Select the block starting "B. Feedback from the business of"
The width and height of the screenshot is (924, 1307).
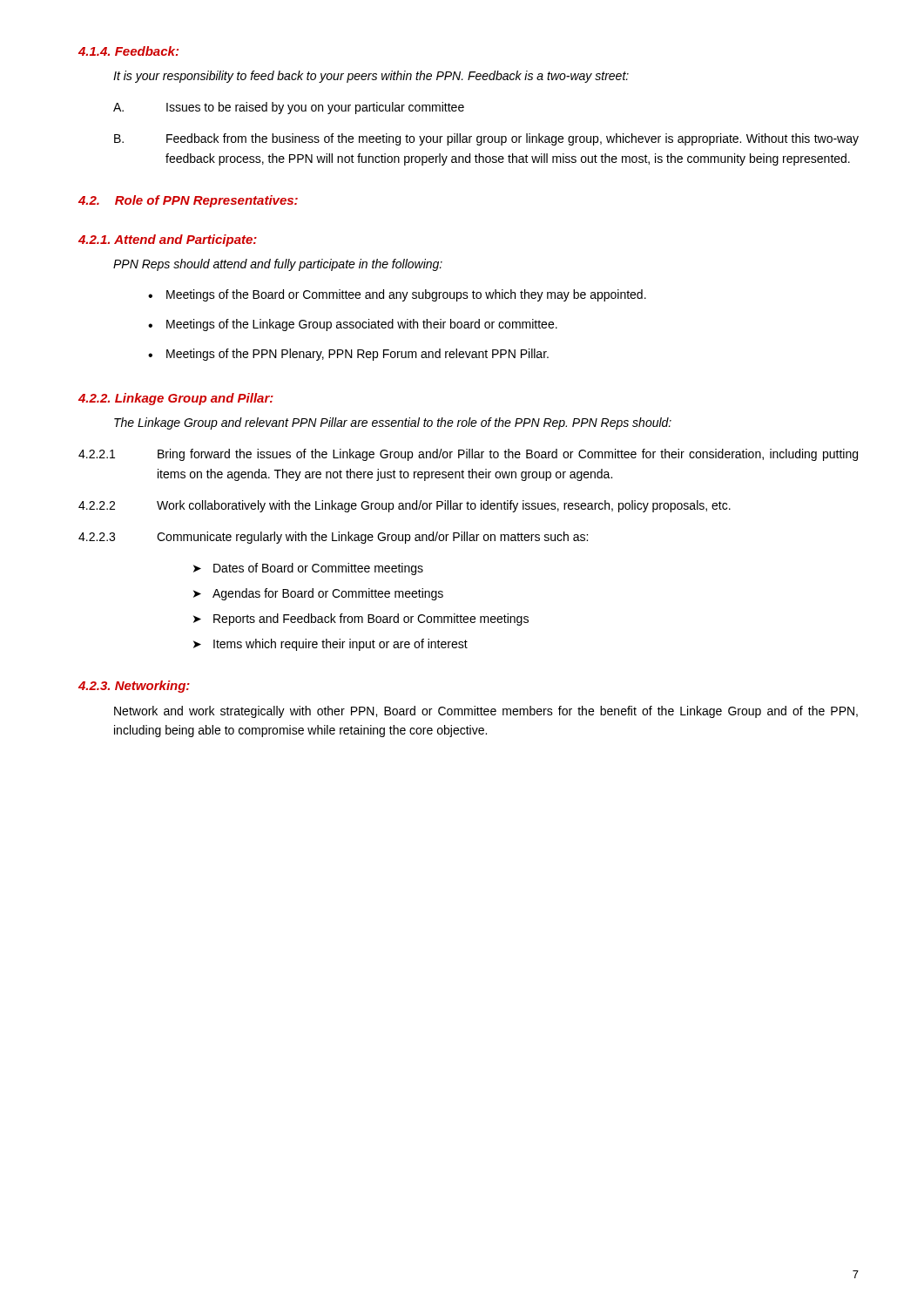(486, 149)
